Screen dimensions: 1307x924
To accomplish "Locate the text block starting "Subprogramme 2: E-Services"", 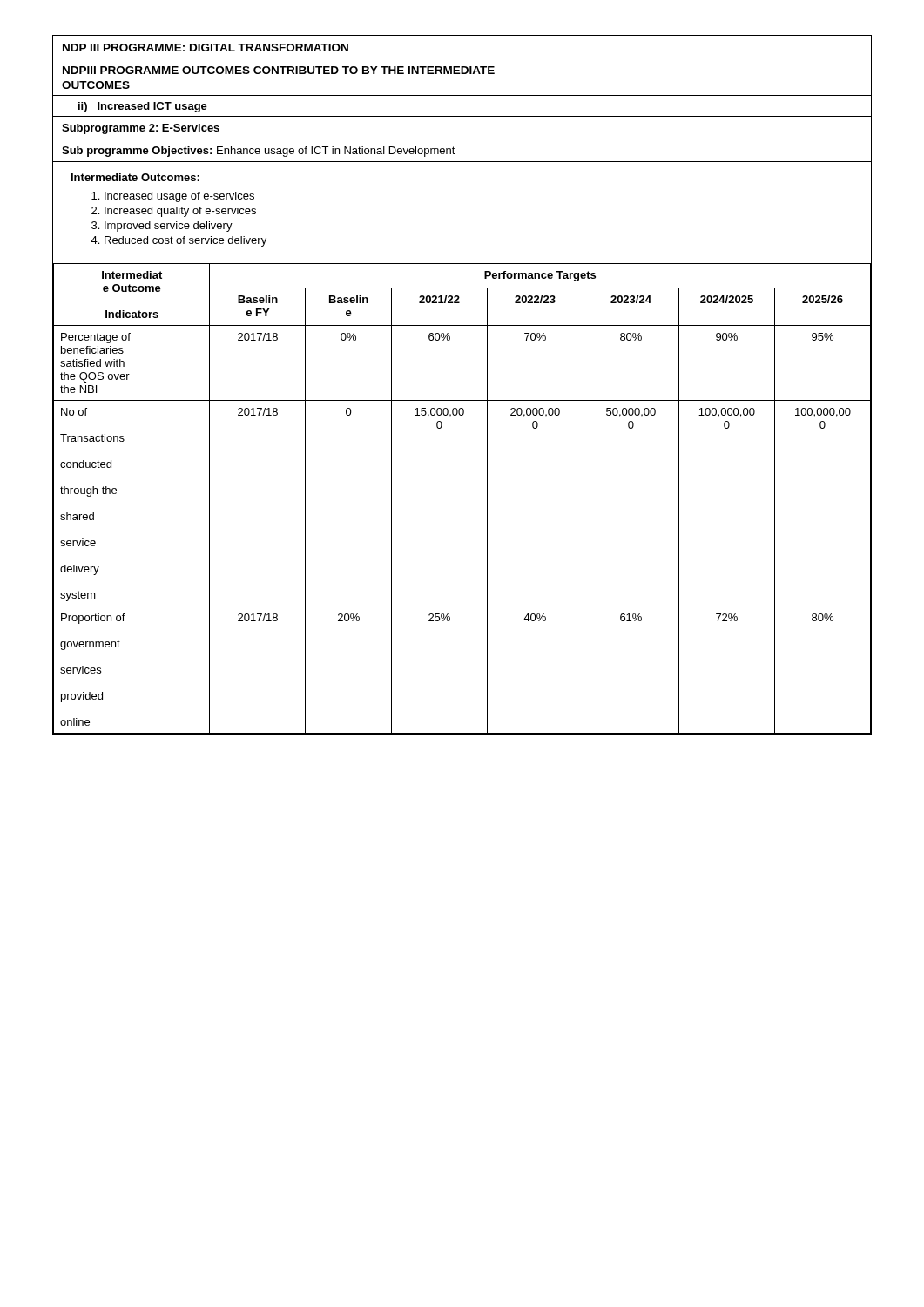I will click(141, 128).
